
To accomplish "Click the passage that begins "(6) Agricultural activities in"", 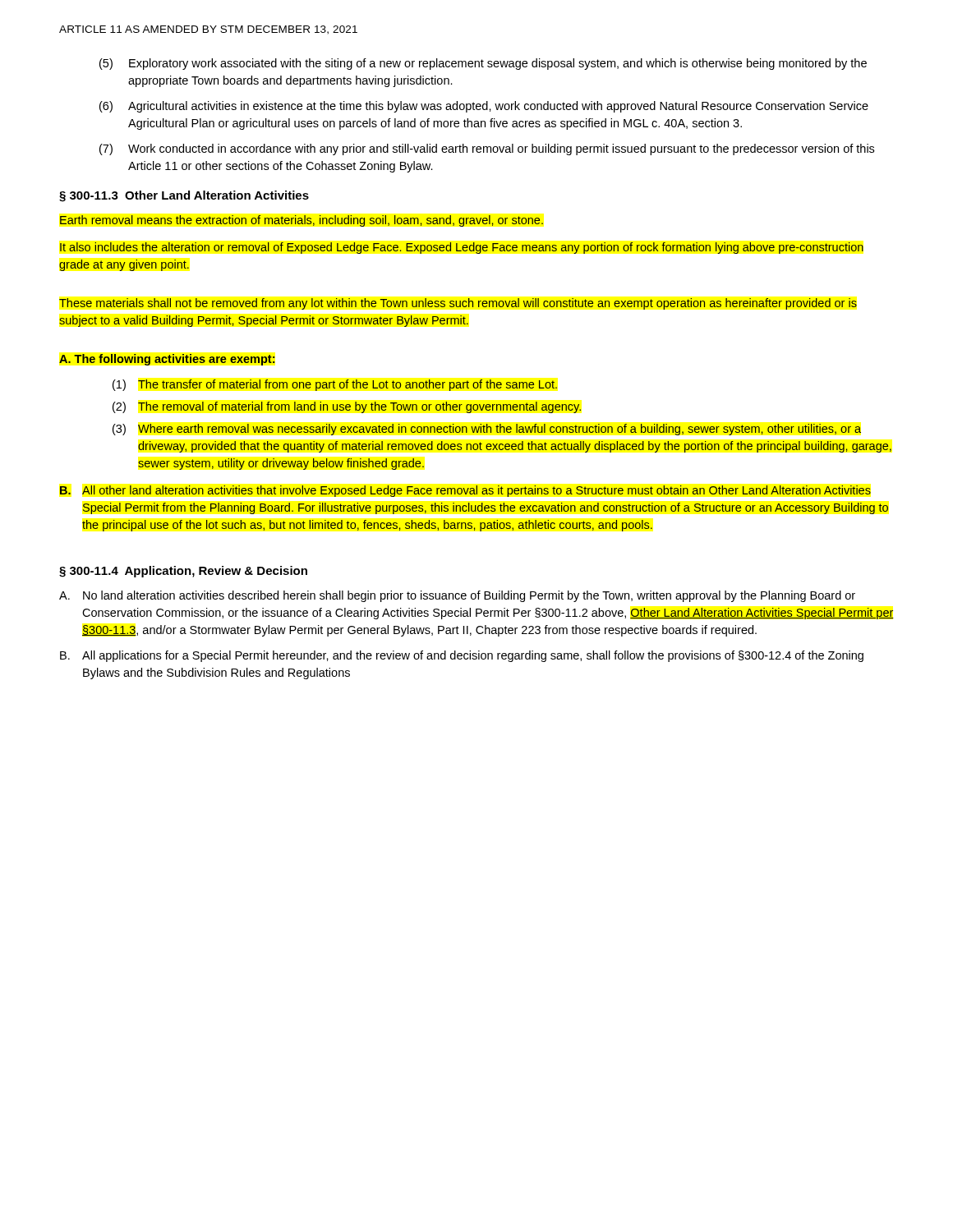I will [x=496, y=115].
